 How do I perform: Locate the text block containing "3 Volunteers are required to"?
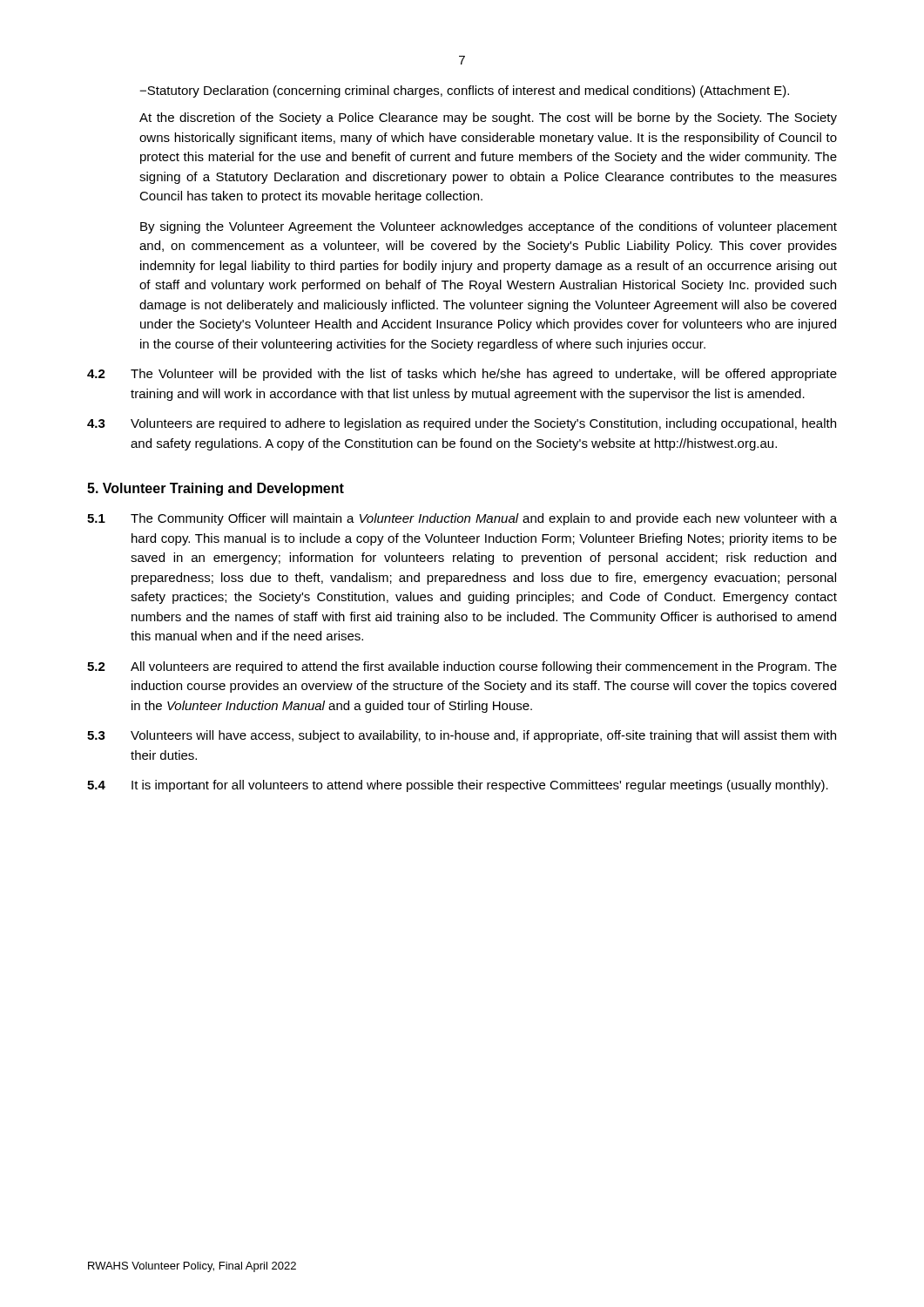pos(462,434)
